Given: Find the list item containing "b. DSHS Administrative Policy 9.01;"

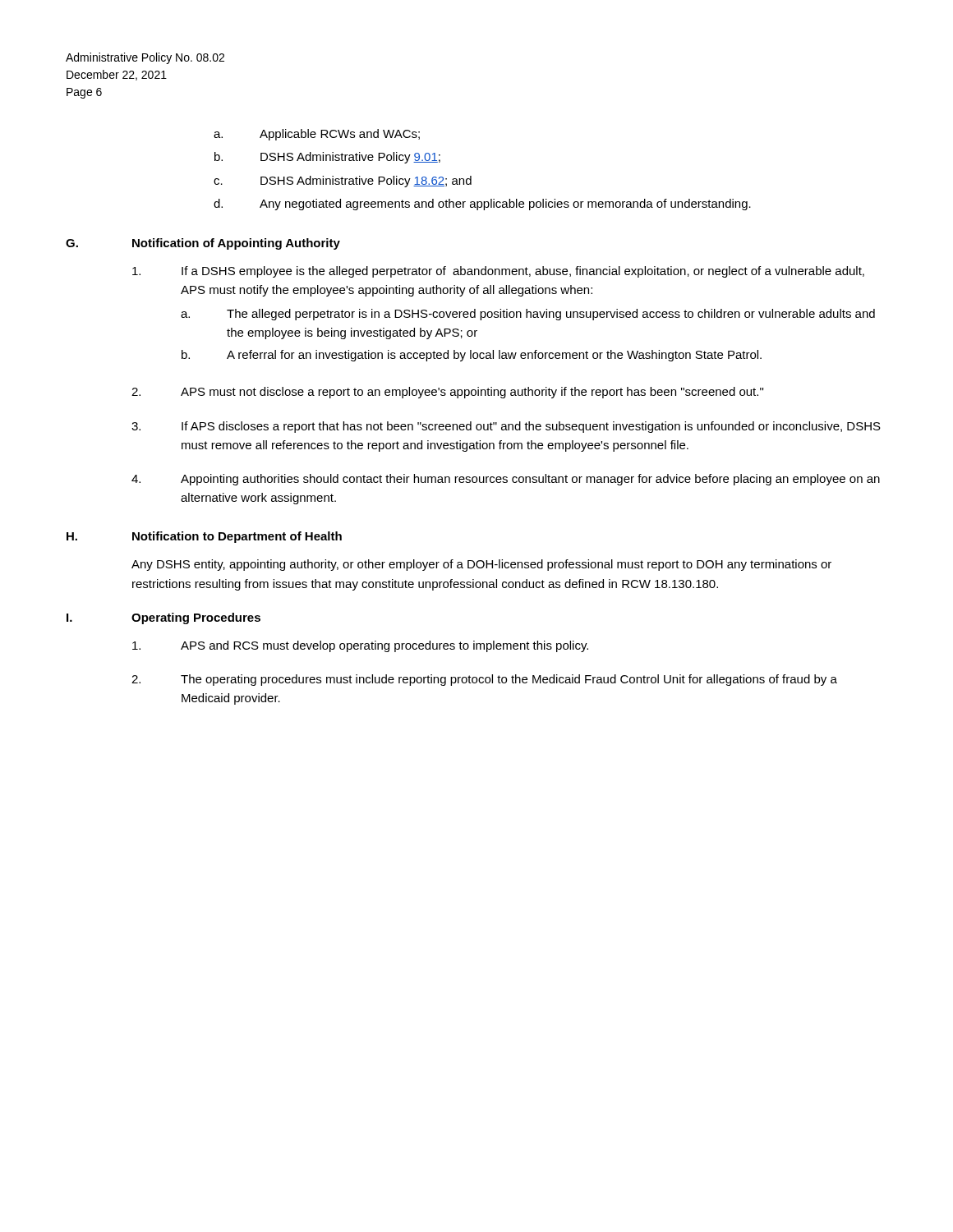Looking at the screenshot, I should [327, 158].
